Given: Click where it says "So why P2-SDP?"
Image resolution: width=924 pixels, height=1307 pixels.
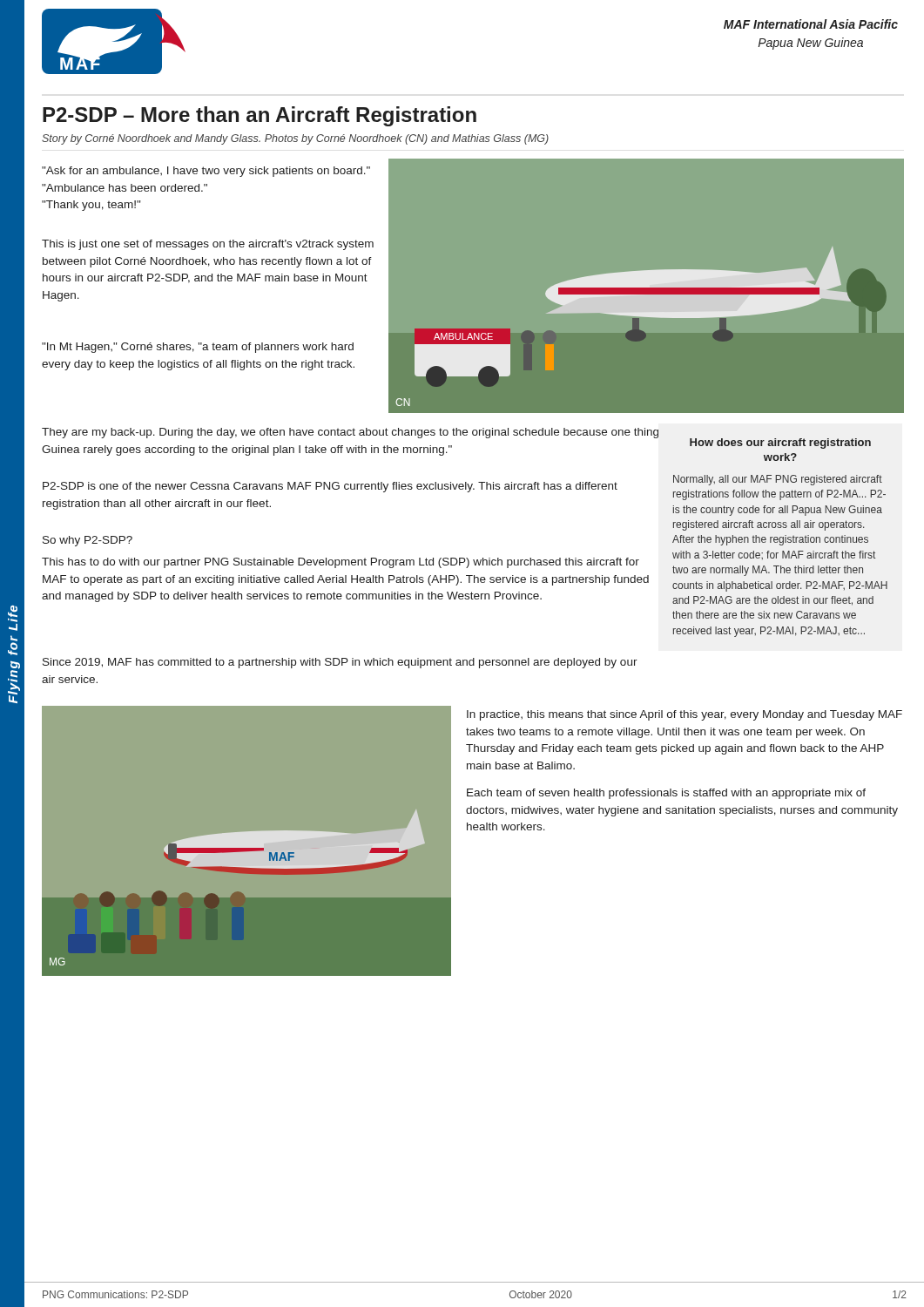Looking at the screenshot, I should pyautogui.click(x=88, y=541).
